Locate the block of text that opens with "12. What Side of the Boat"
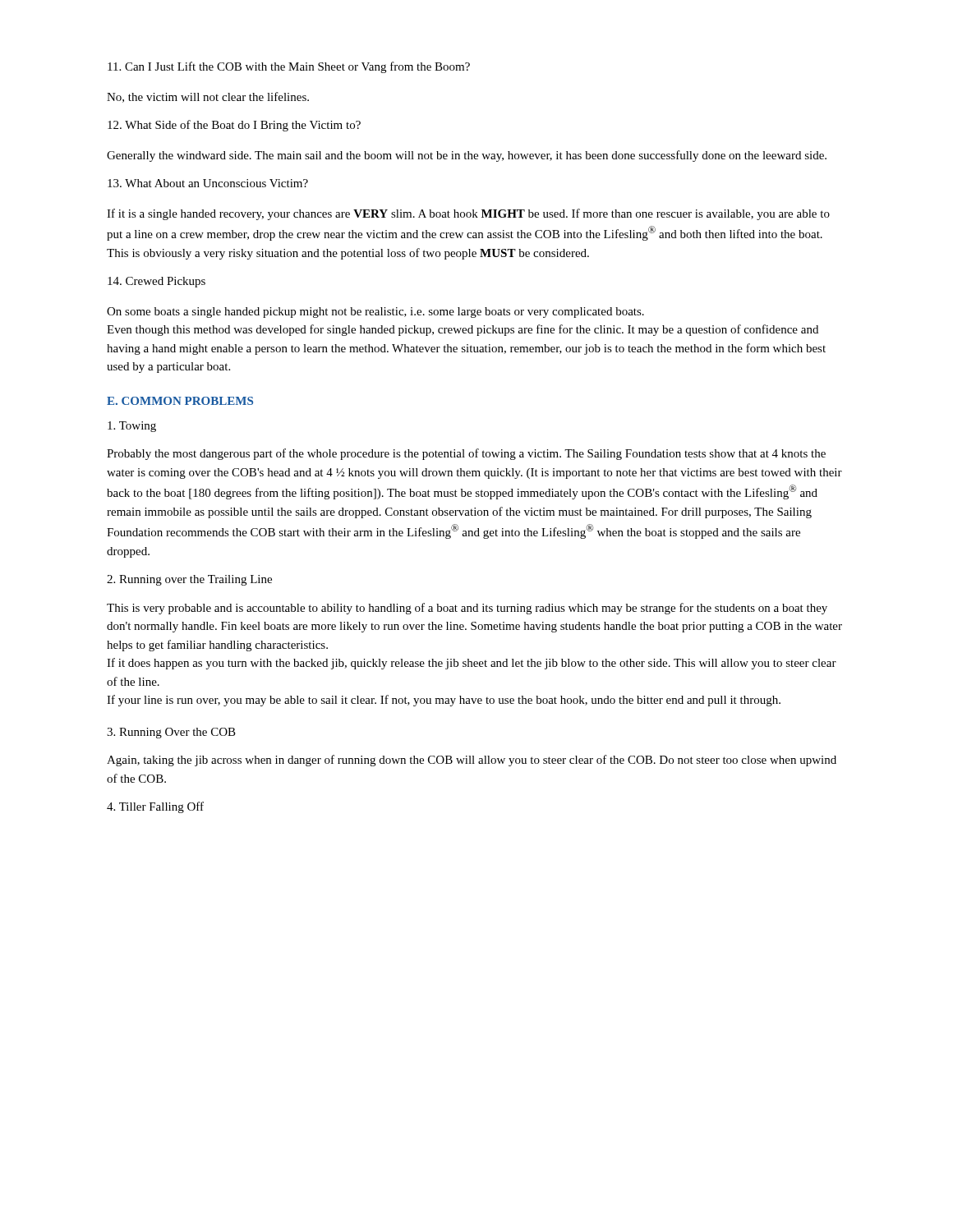 [234, 125]
